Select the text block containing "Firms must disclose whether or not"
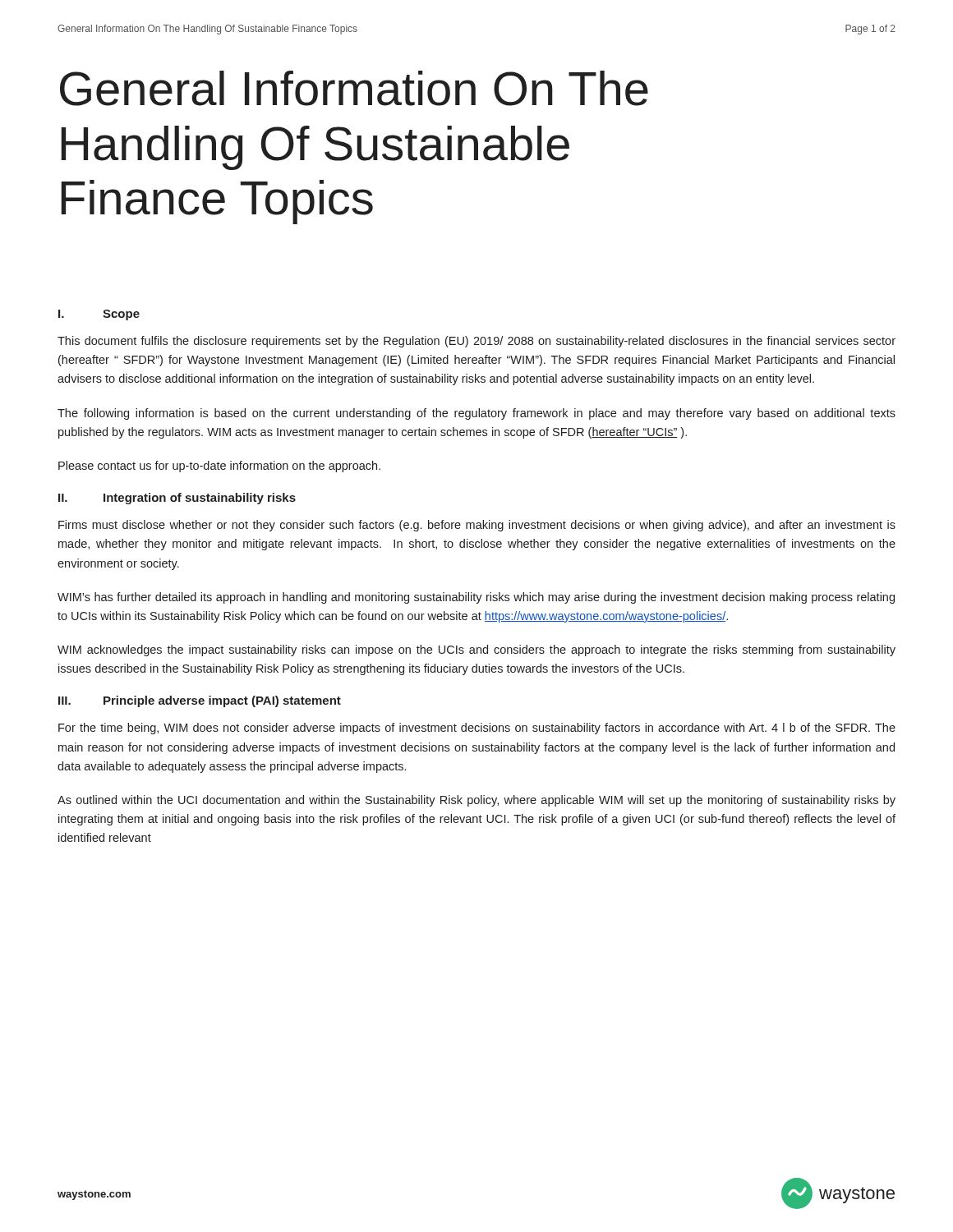Screen dimensions: 1232x953 pos(476,544)
